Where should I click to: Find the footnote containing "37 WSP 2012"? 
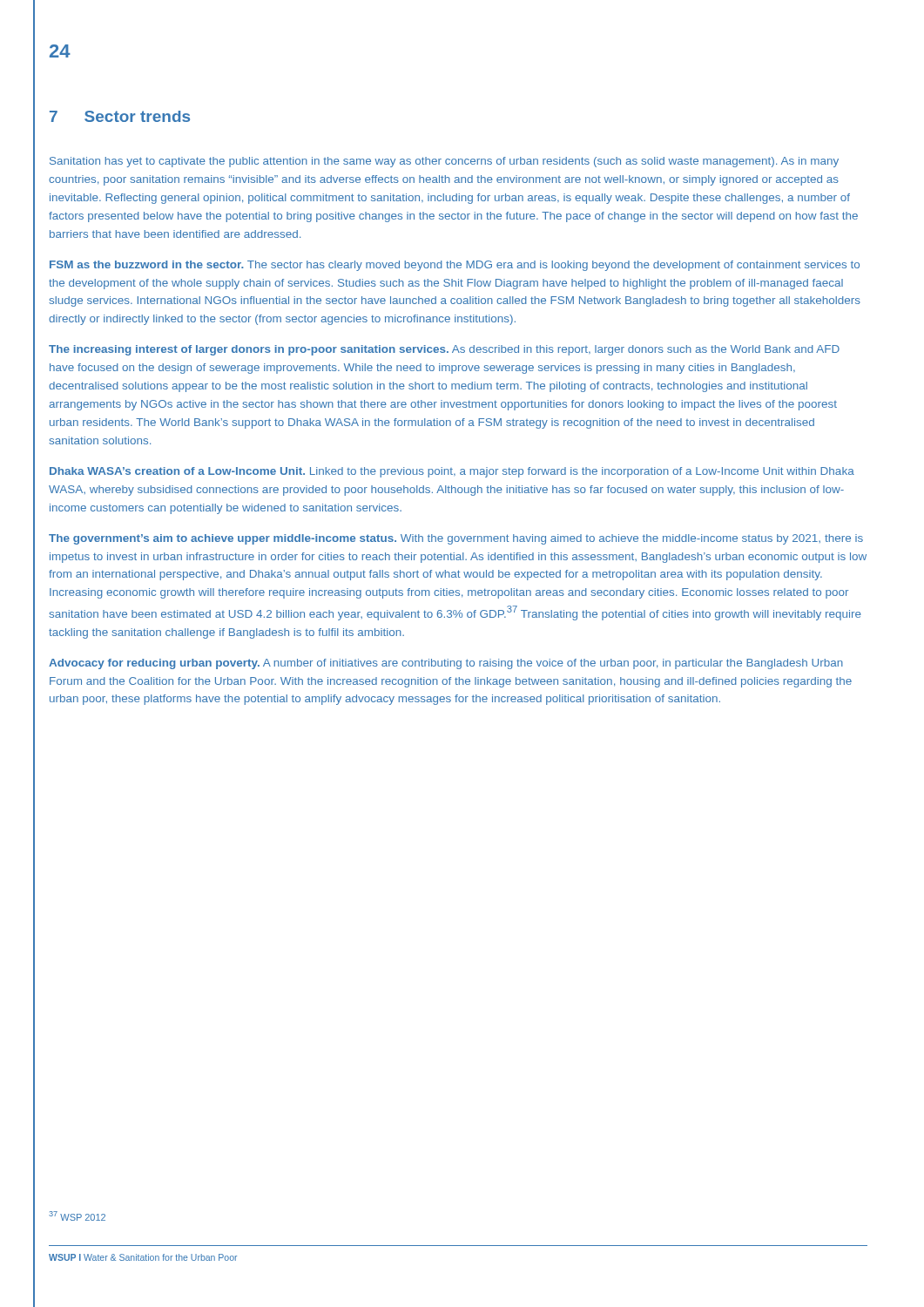pyautogui.click(x=77, y=1216)
